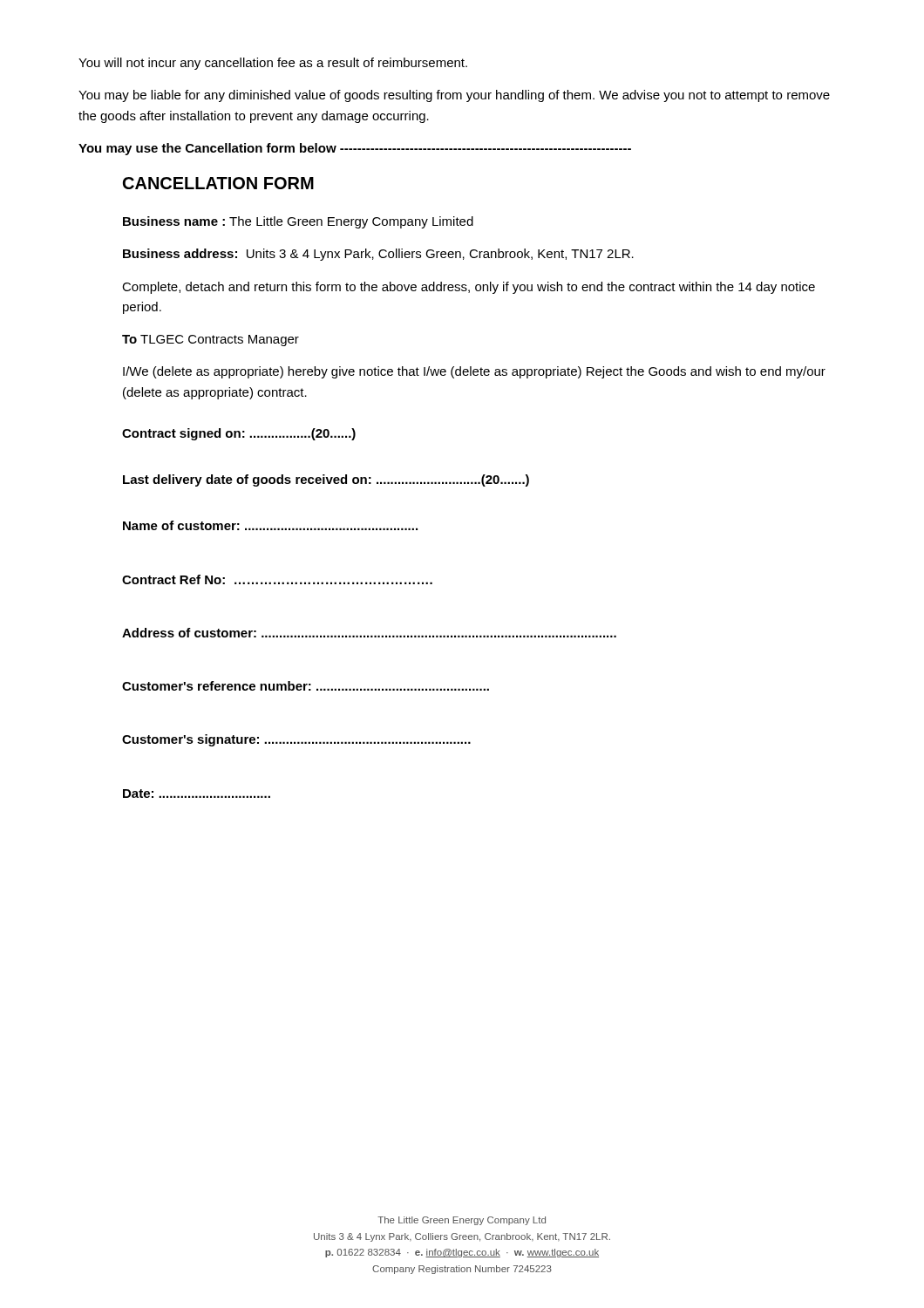Screen dimensions: 1308x924
Task: Click on the title containing "CANCELLATION FORM"
Action: (x=218, y=183)
